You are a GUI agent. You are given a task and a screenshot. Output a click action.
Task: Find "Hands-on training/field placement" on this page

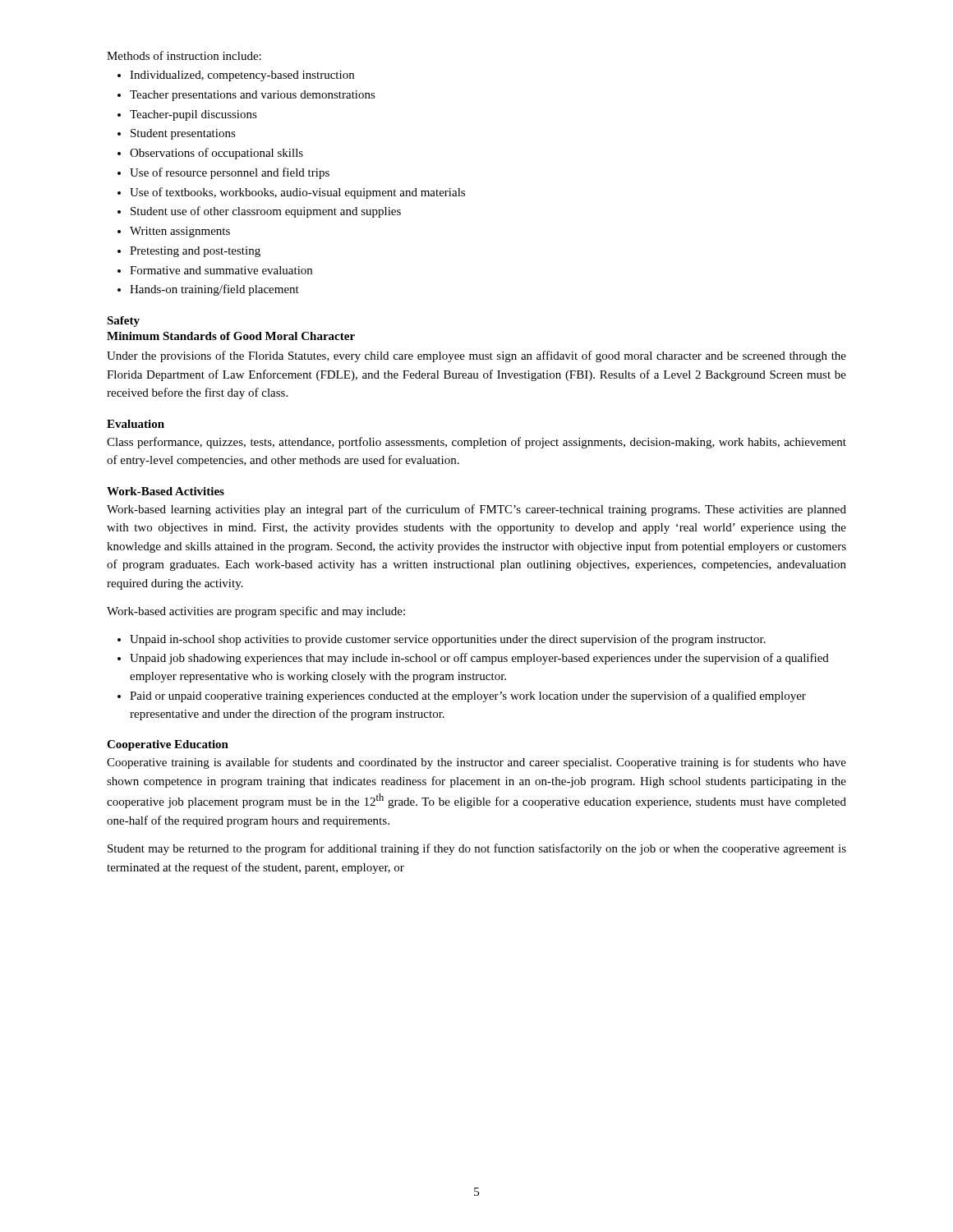[x=214, y=289]
